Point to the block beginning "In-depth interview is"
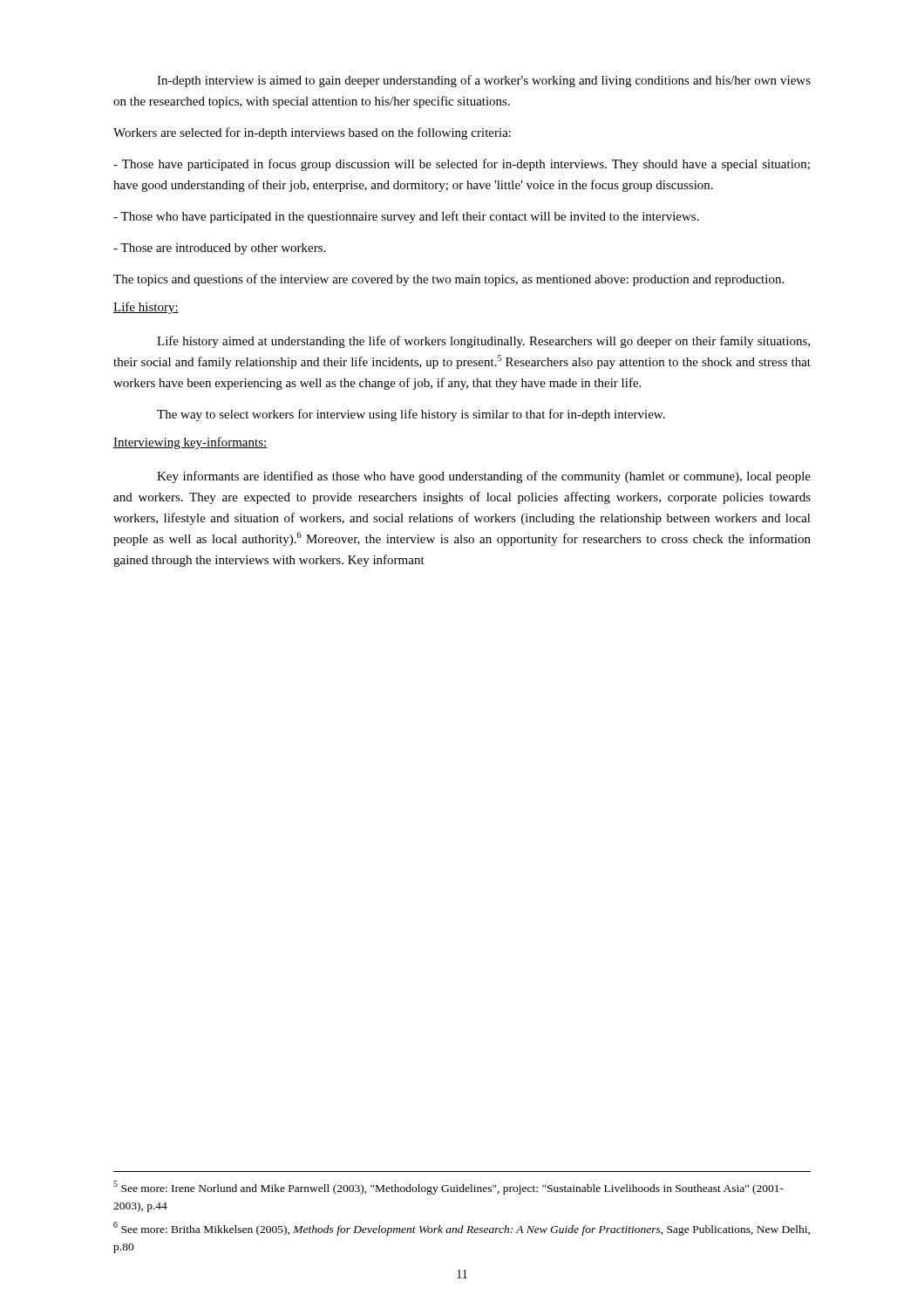 [462, 91]
